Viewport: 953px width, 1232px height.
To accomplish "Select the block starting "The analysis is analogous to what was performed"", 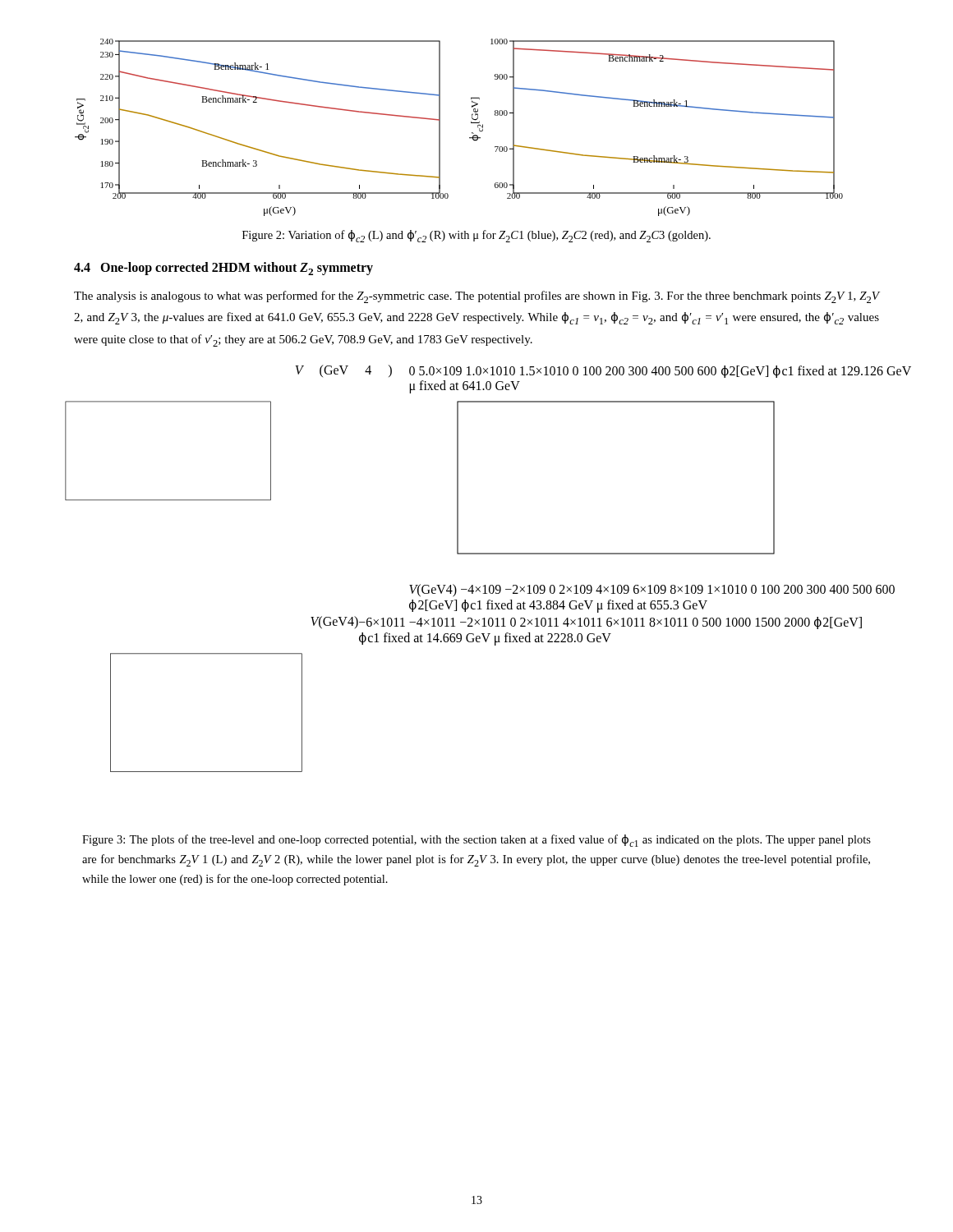I will click(476, 319).
